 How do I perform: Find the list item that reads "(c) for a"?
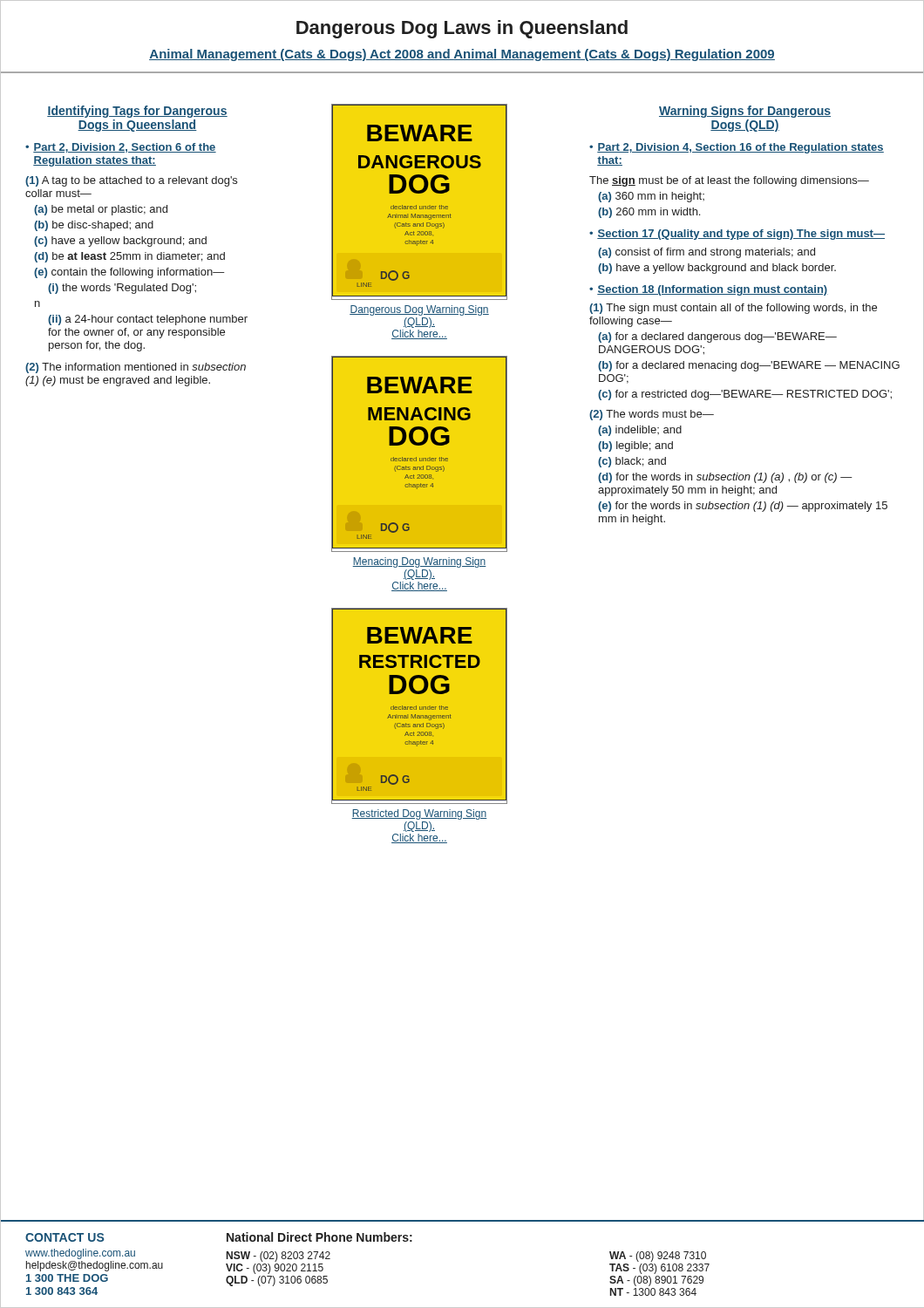click(745, 394)
